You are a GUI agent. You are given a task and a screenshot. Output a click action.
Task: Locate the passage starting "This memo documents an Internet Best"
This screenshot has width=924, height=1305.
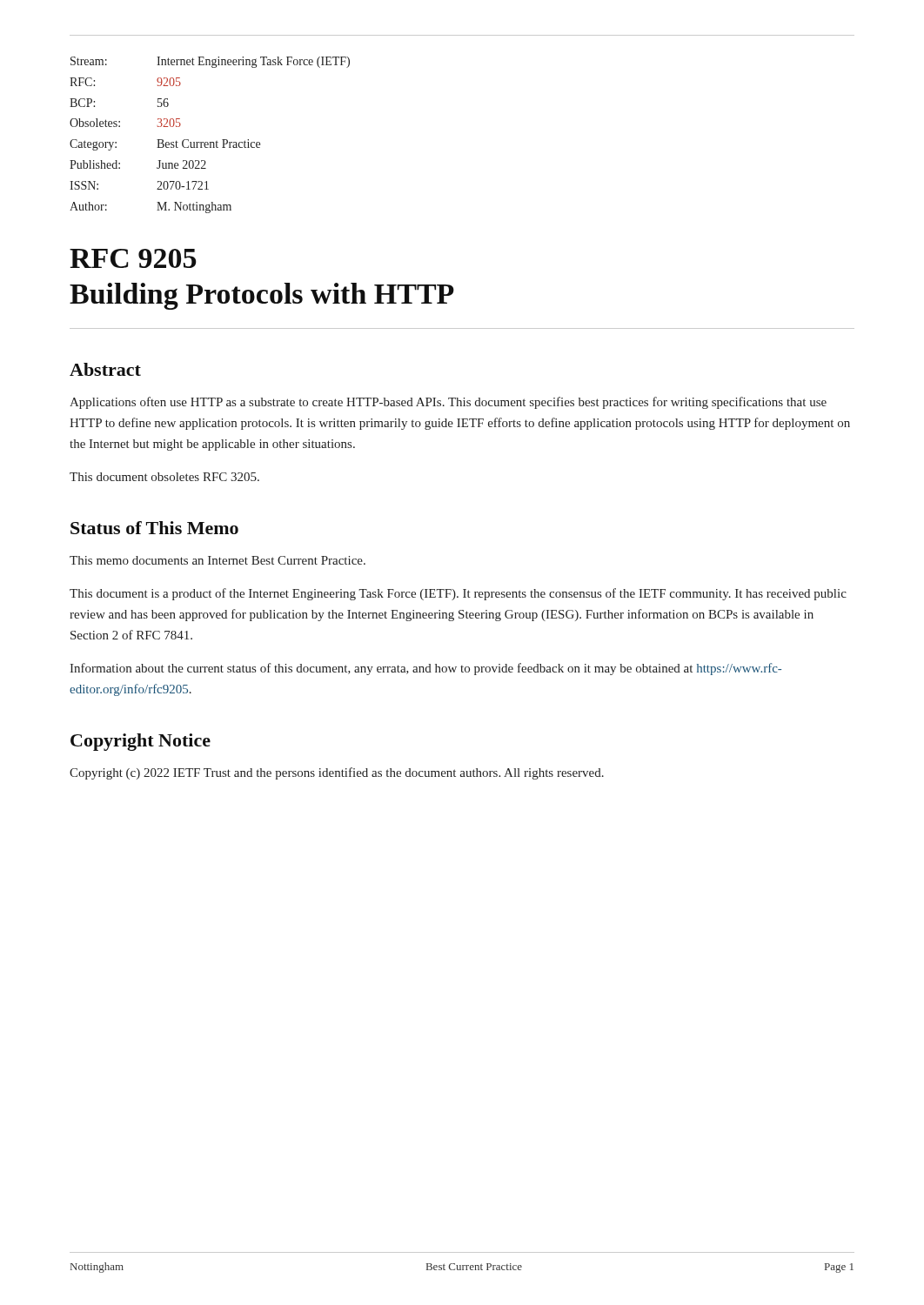tap(218, 560)
